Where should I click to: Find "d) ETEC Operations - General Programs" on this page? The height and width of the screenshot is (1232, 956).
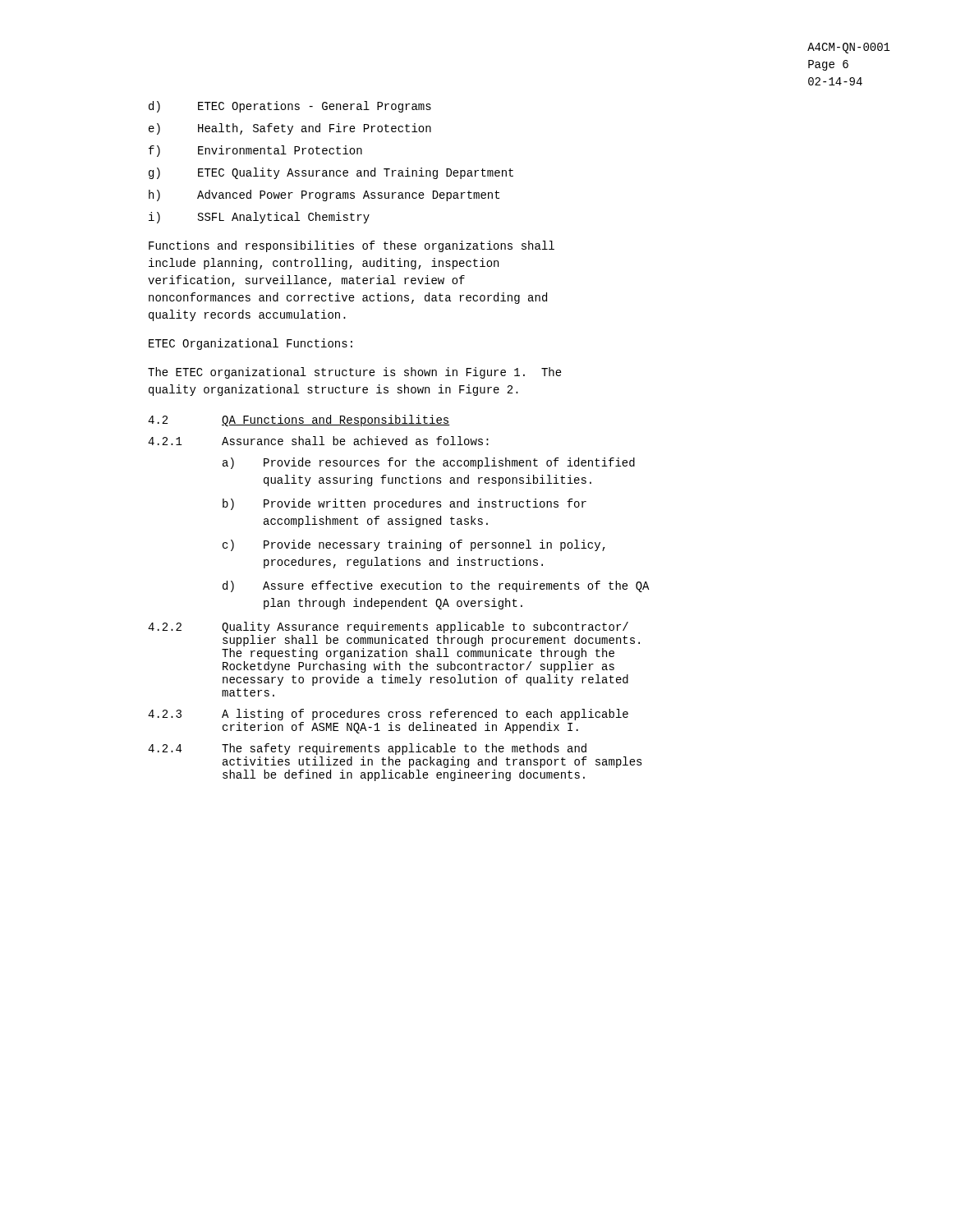(290, 107)
